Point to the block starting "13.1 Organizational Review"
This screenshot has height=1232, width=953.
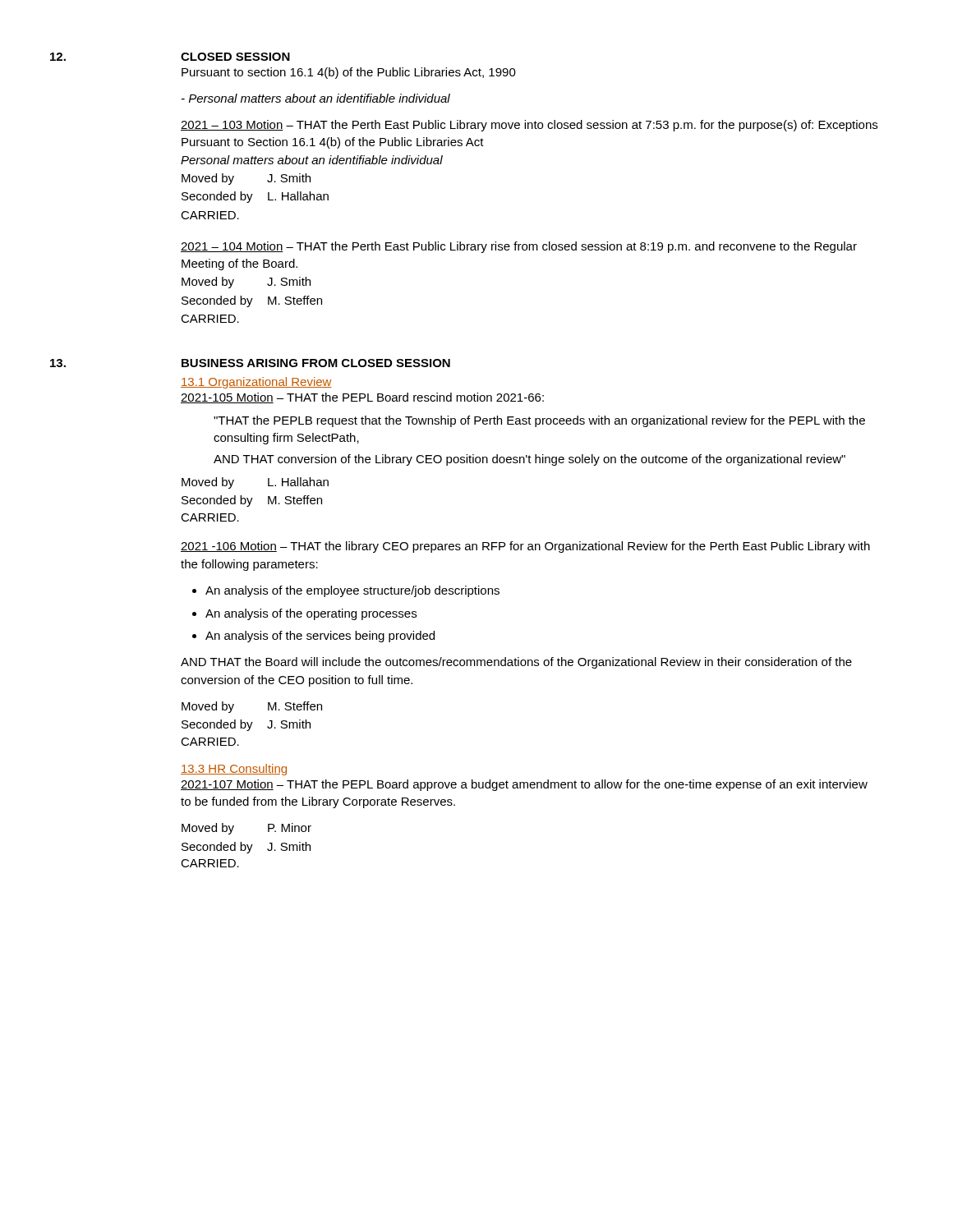coord(256,381)
